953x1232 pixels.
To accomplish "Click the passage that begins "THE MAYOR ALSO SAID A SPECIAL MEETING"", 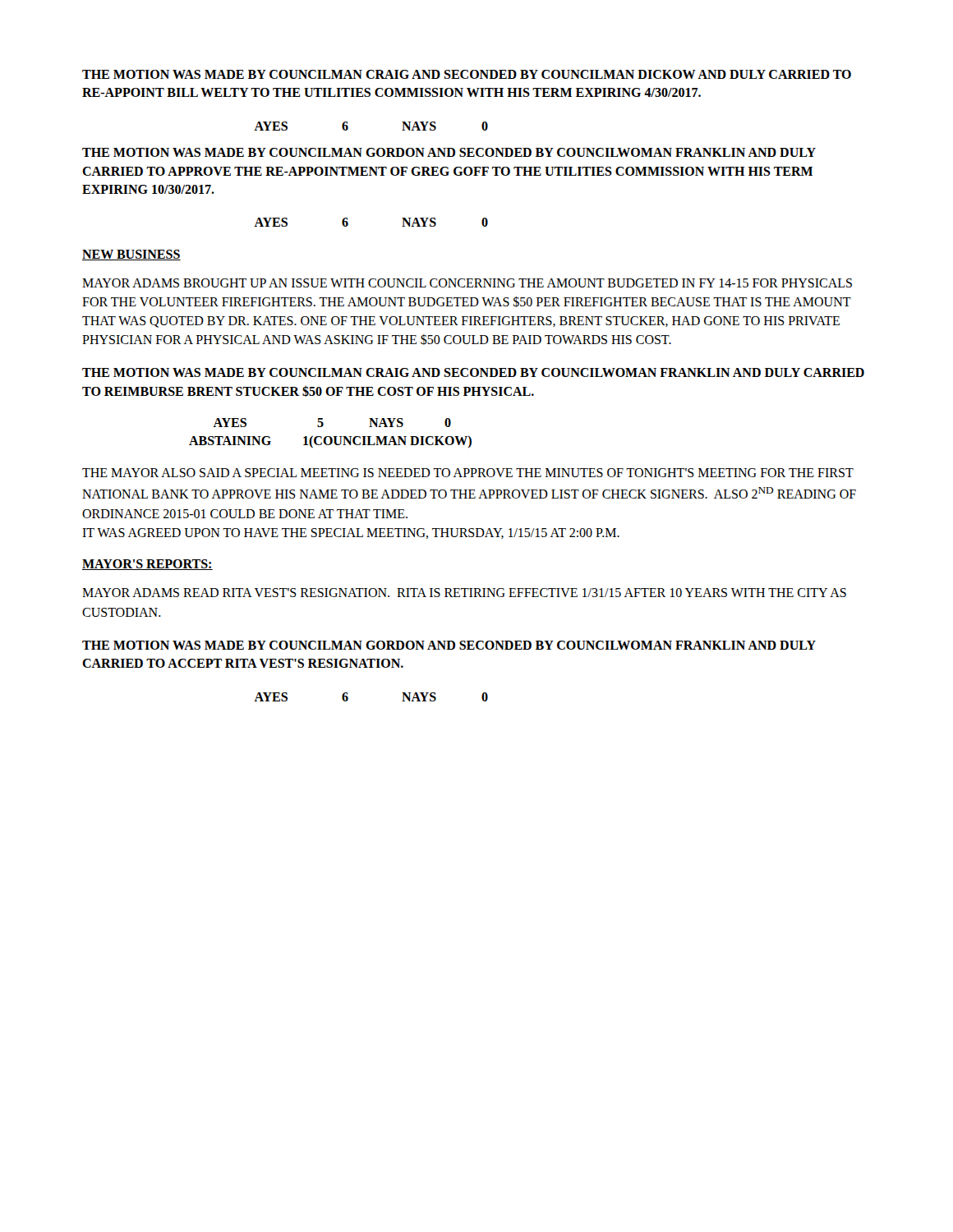I will 469,503.
